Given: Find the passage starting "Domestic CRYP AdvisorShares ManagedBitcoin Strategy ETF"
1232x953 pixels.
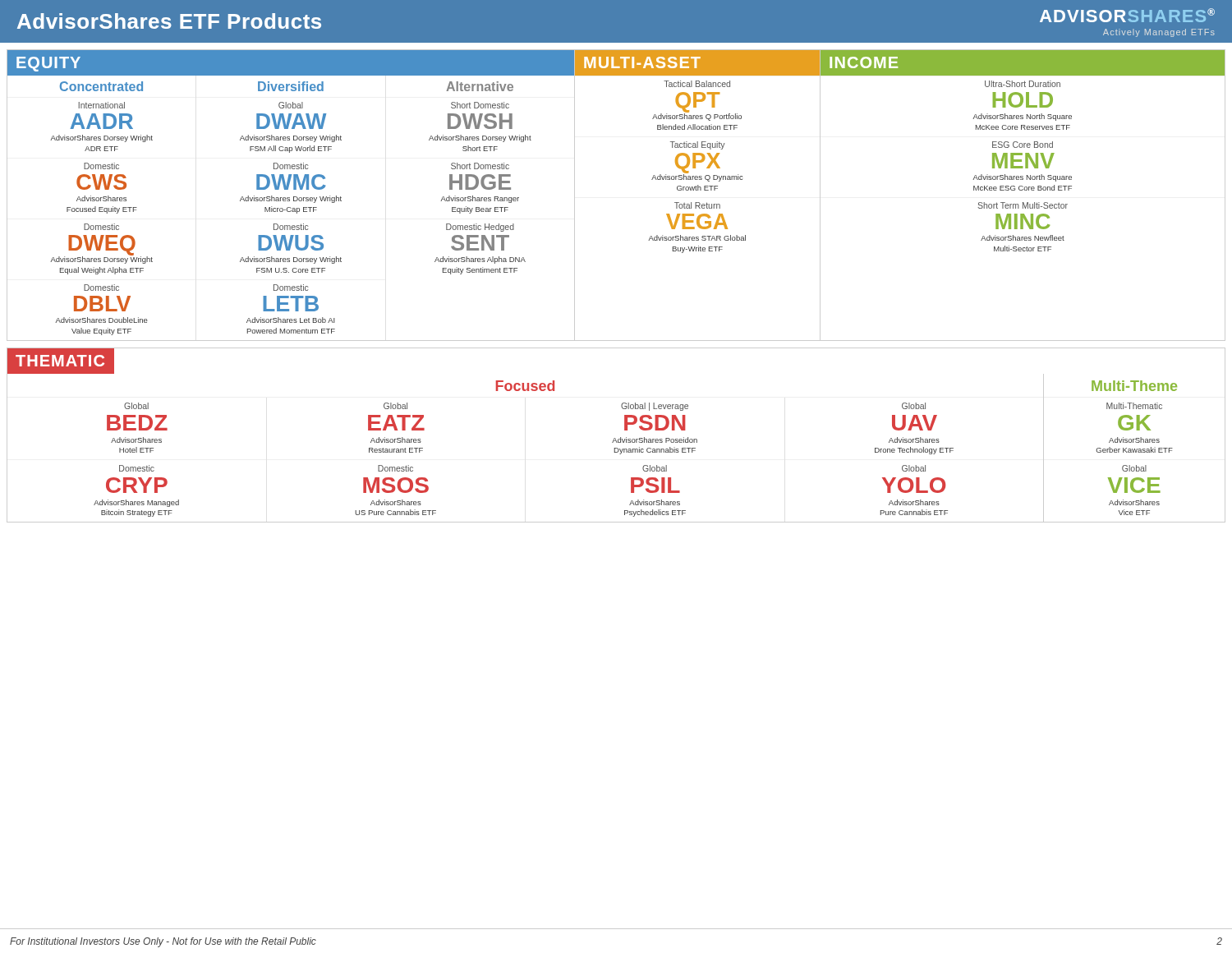Looking at the screenshot, I should [x=137, y=491].
